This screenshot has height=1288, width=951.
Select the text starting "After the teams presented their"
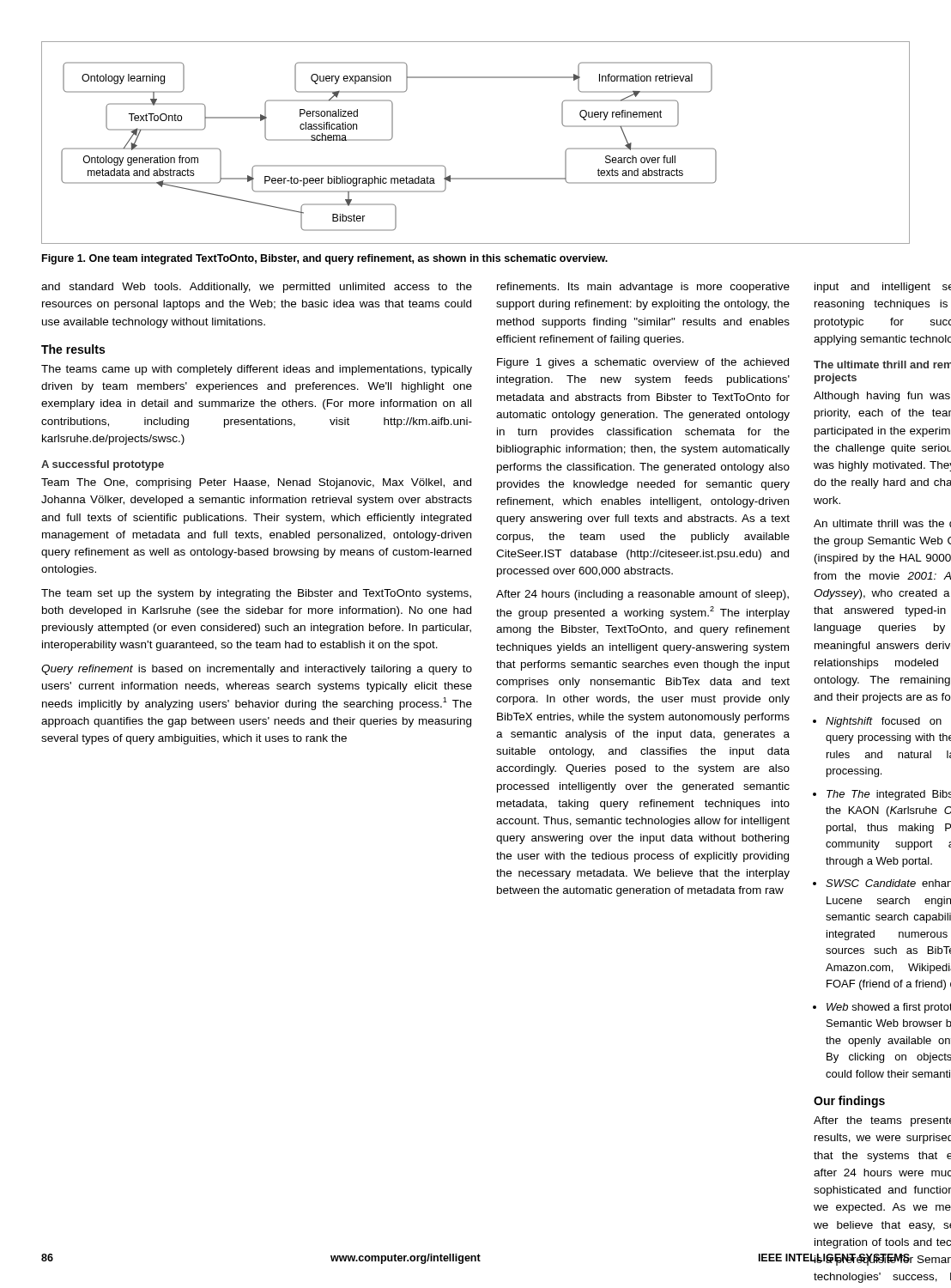(882, 1200)
